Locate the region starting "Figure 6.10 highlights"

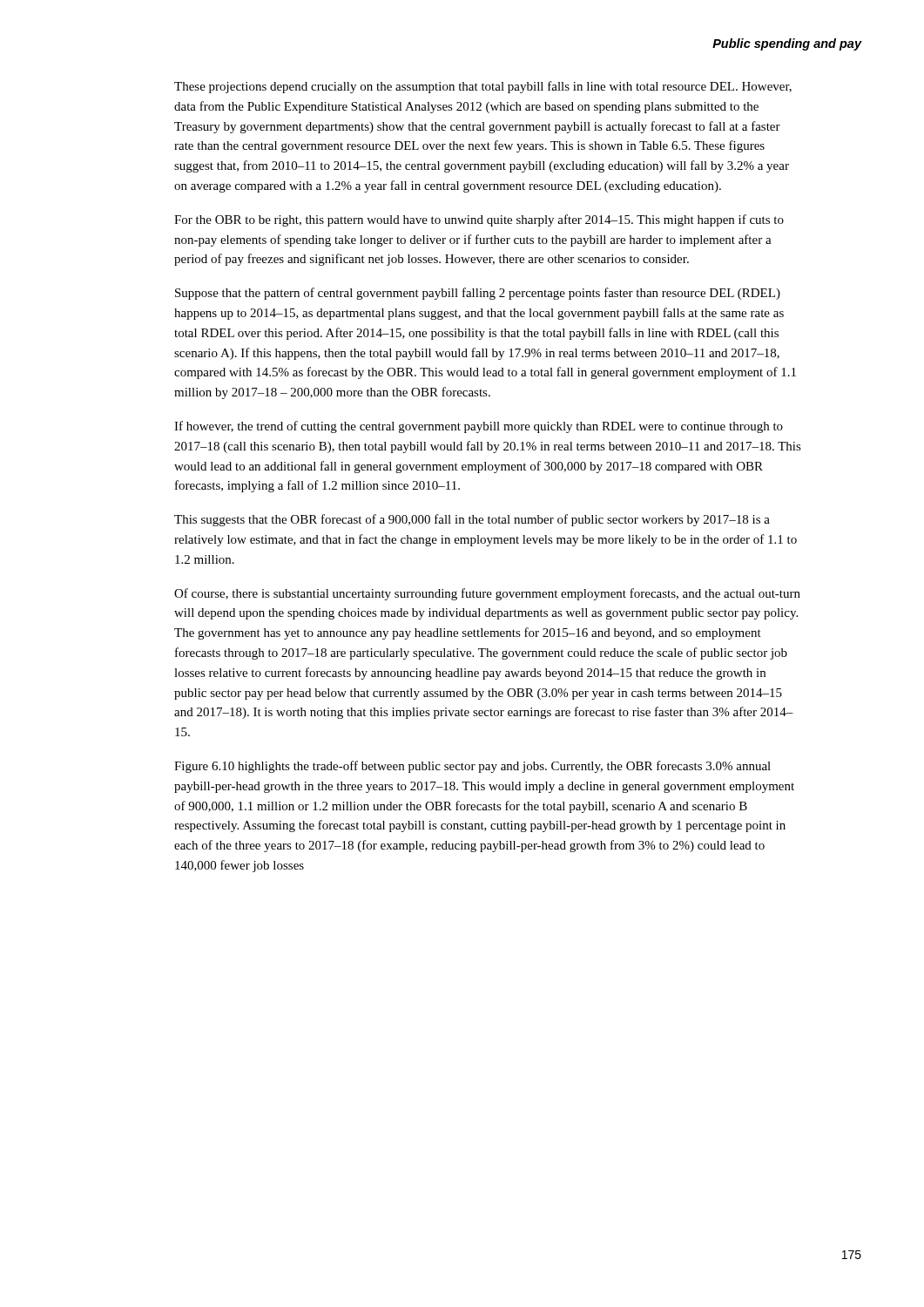pos(488,816)
